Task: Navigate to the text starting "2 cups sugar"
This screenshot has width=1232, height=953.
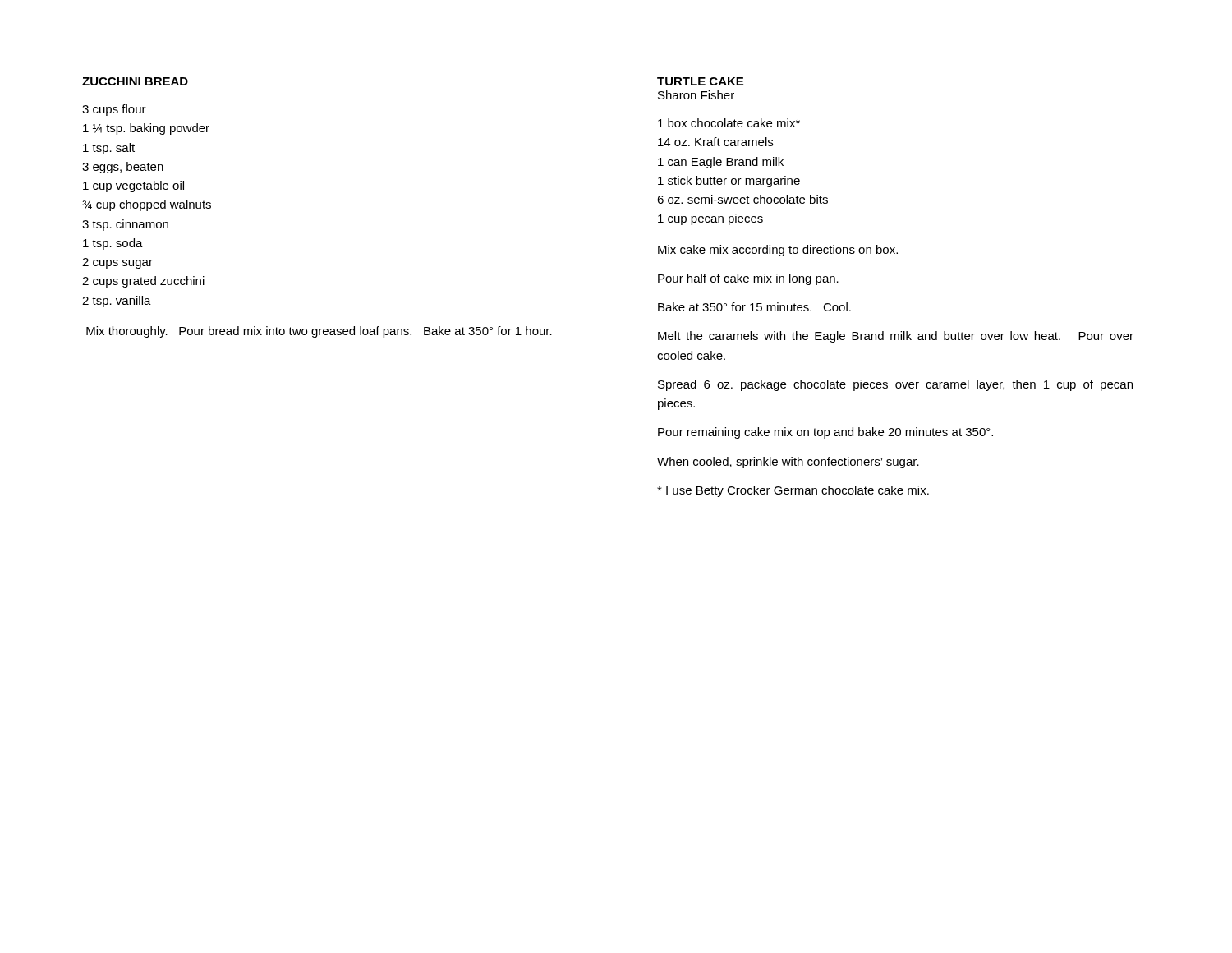Action: coord(117,262)
